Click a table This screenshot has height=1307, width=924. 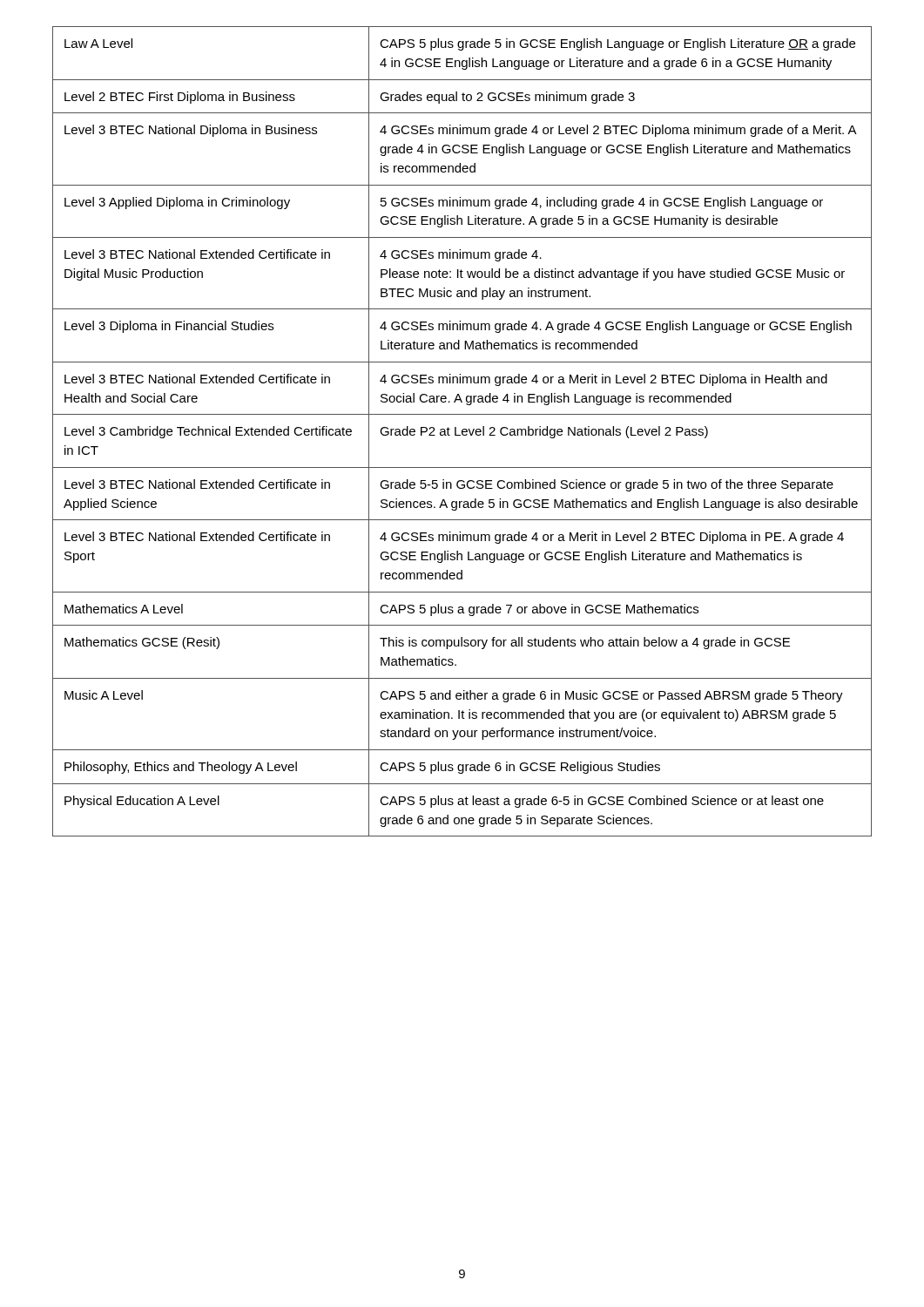click(462, 431)
